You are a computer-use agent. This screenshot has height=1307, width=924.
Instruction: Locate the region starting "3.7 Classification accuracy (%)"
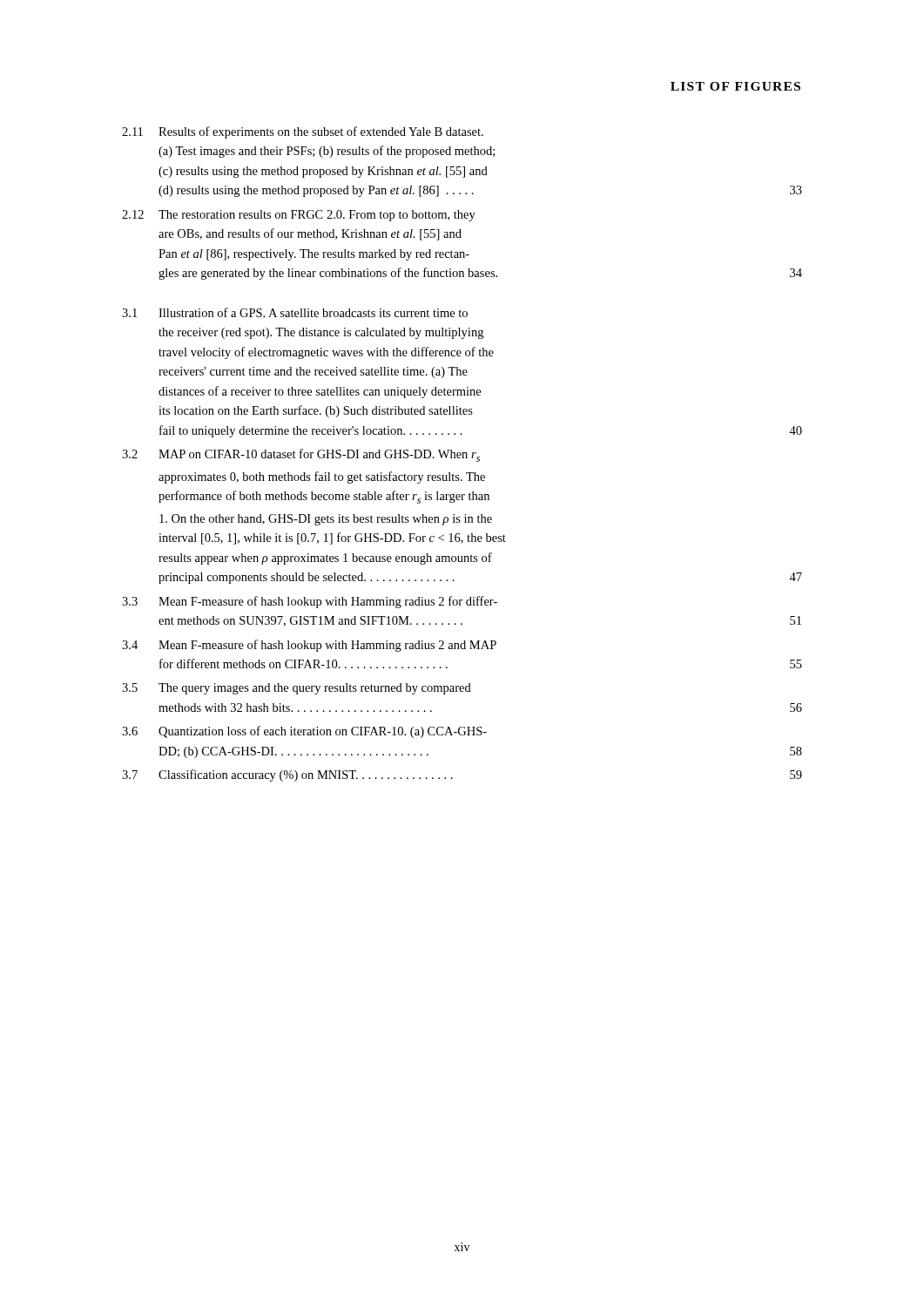(x=462, y=775)
